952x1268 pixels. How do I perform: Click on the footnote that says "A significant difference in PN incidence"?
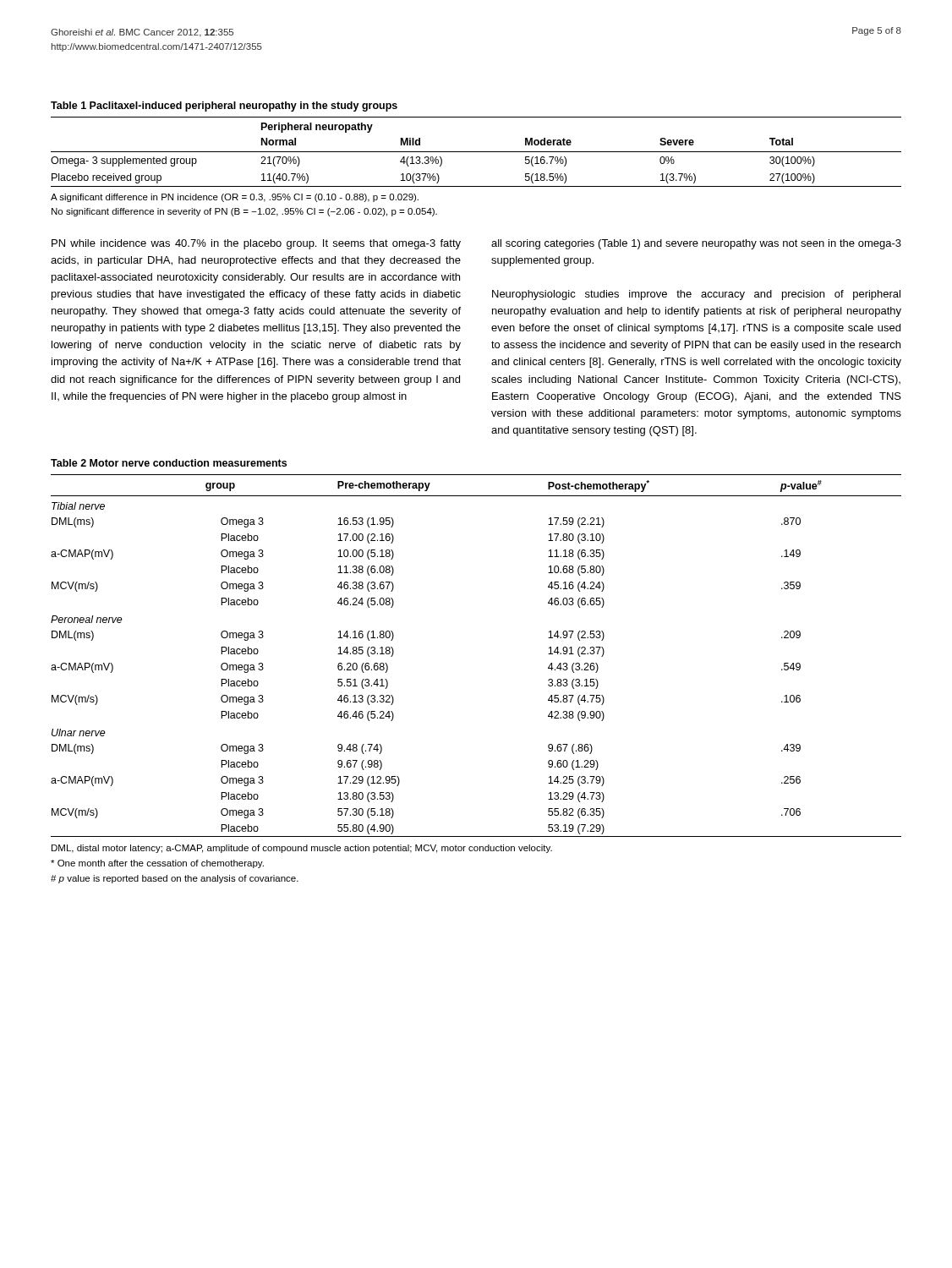pyautogui.click(x=244, y=204)
